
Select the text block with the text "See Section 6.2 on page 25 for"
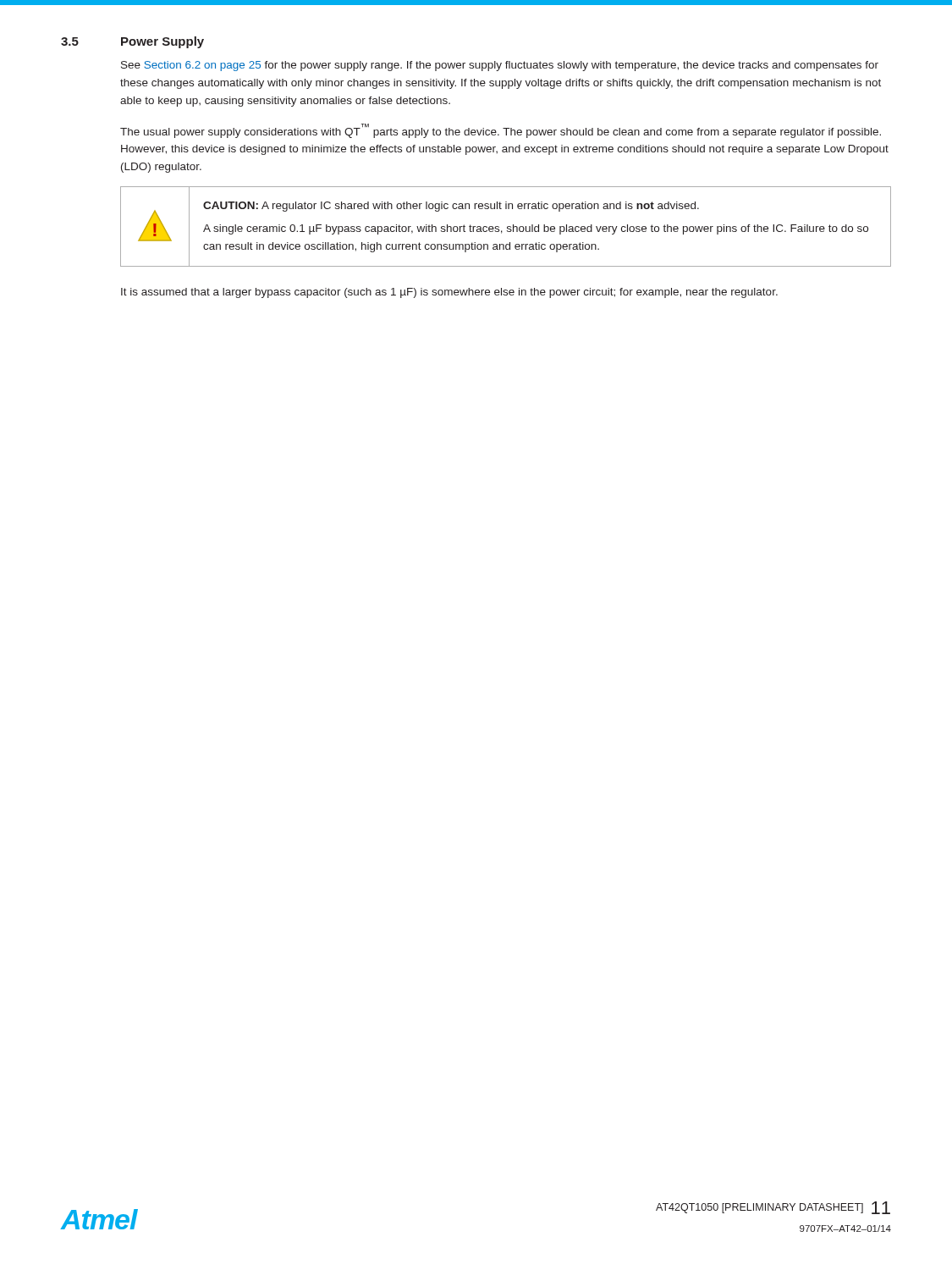501,82
